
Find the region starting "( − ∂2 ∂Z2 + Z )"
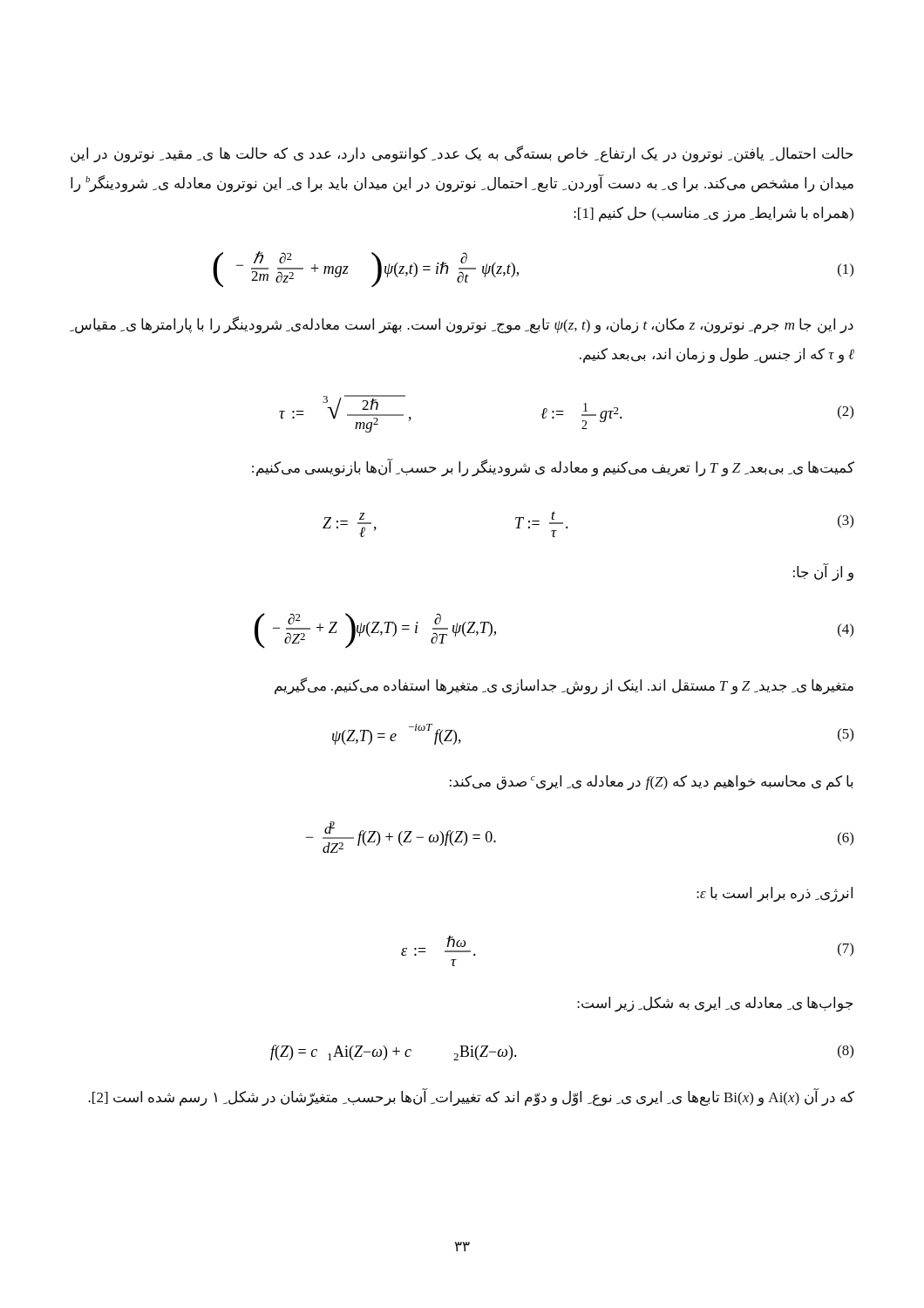pyautogui.click(x=367, y=631)
